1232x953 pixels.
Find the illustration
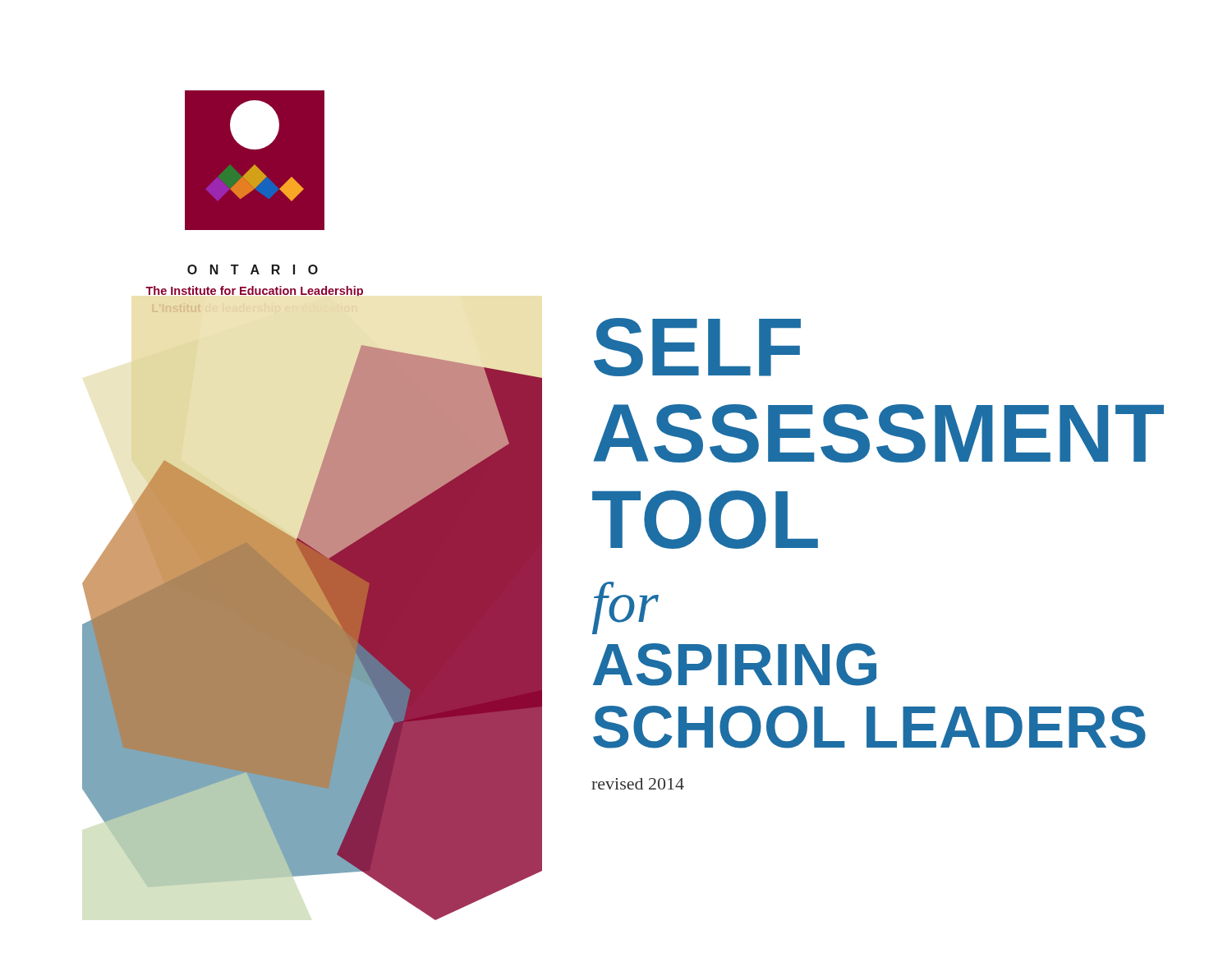coord(312,608)
